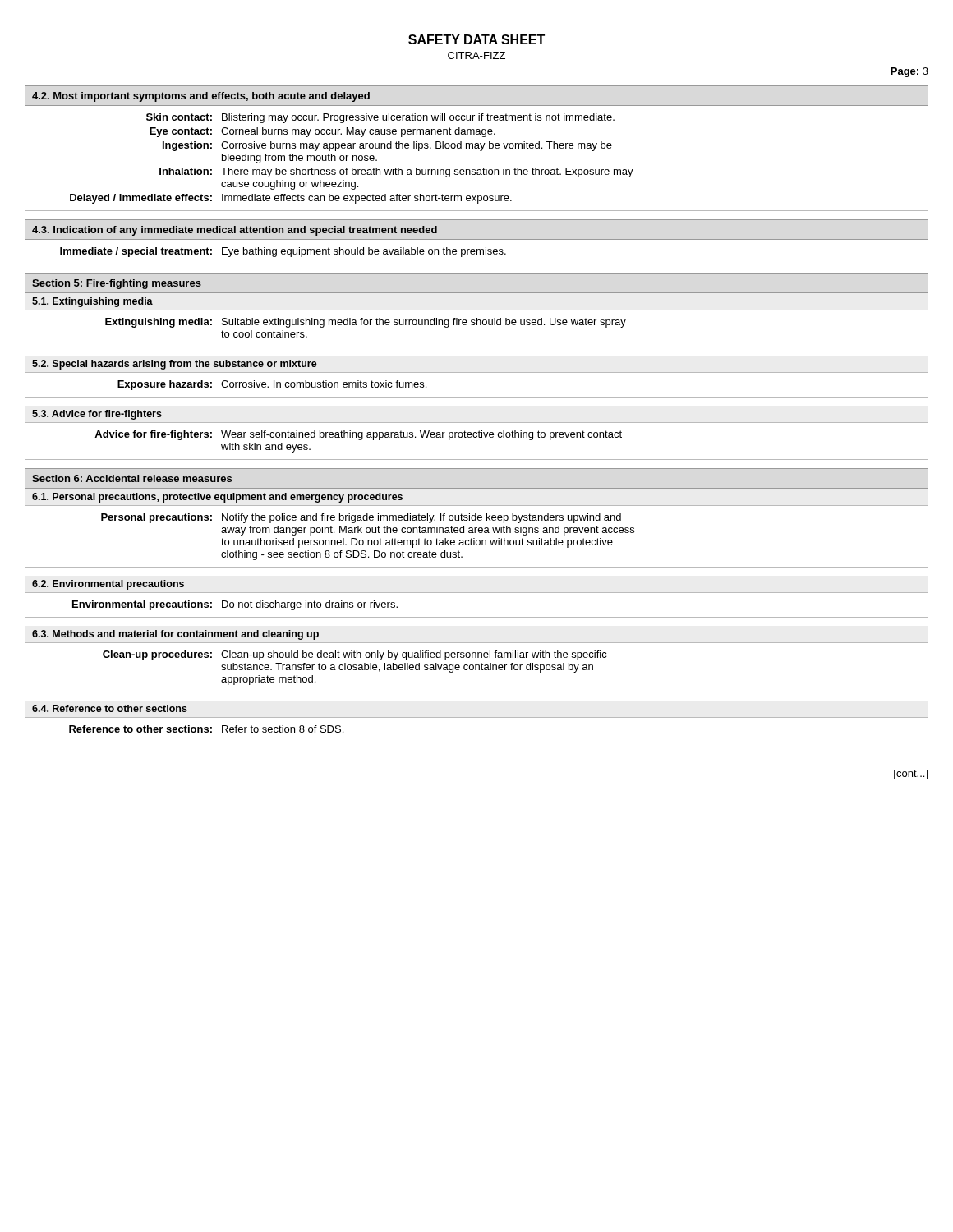Screen dimensions: 1232x953
Task: Find the text starting "Exposure hazards: Corrosive. In"
Action: pos(476,384)
